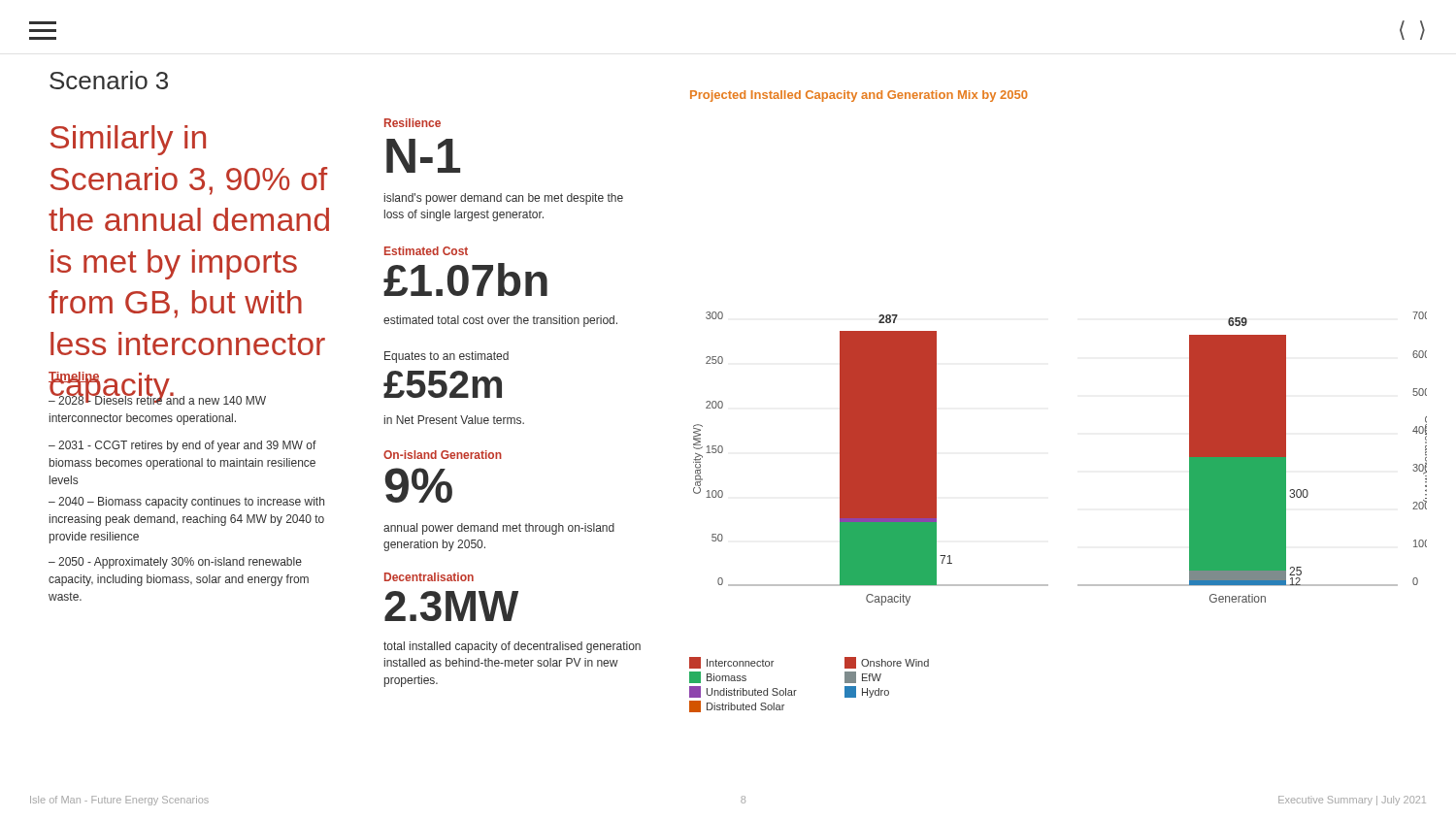
Task: Navigate to the passage starting "On-island Generation"
Action: point(443,455)
